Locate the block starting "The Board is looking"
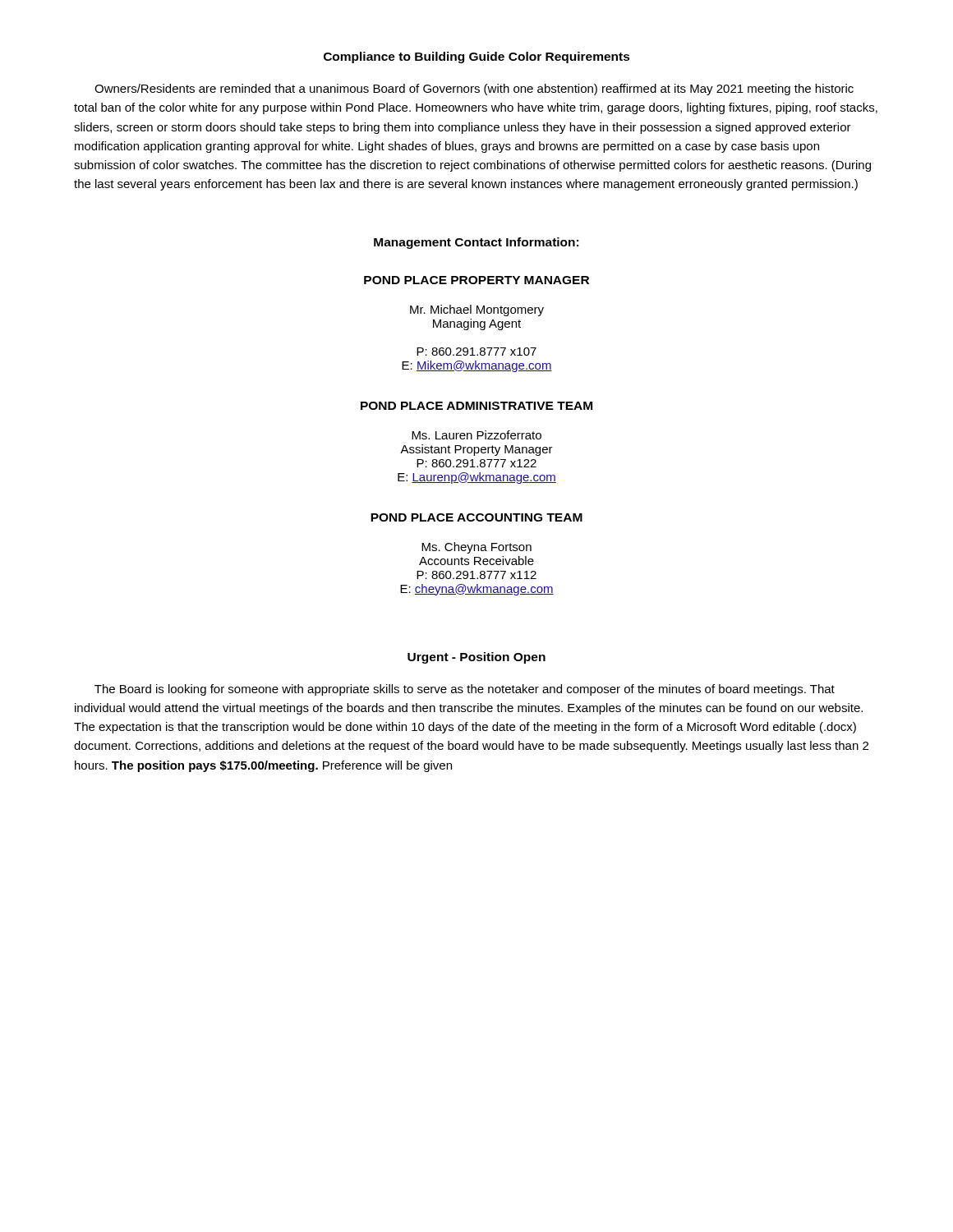 point(471,726)
